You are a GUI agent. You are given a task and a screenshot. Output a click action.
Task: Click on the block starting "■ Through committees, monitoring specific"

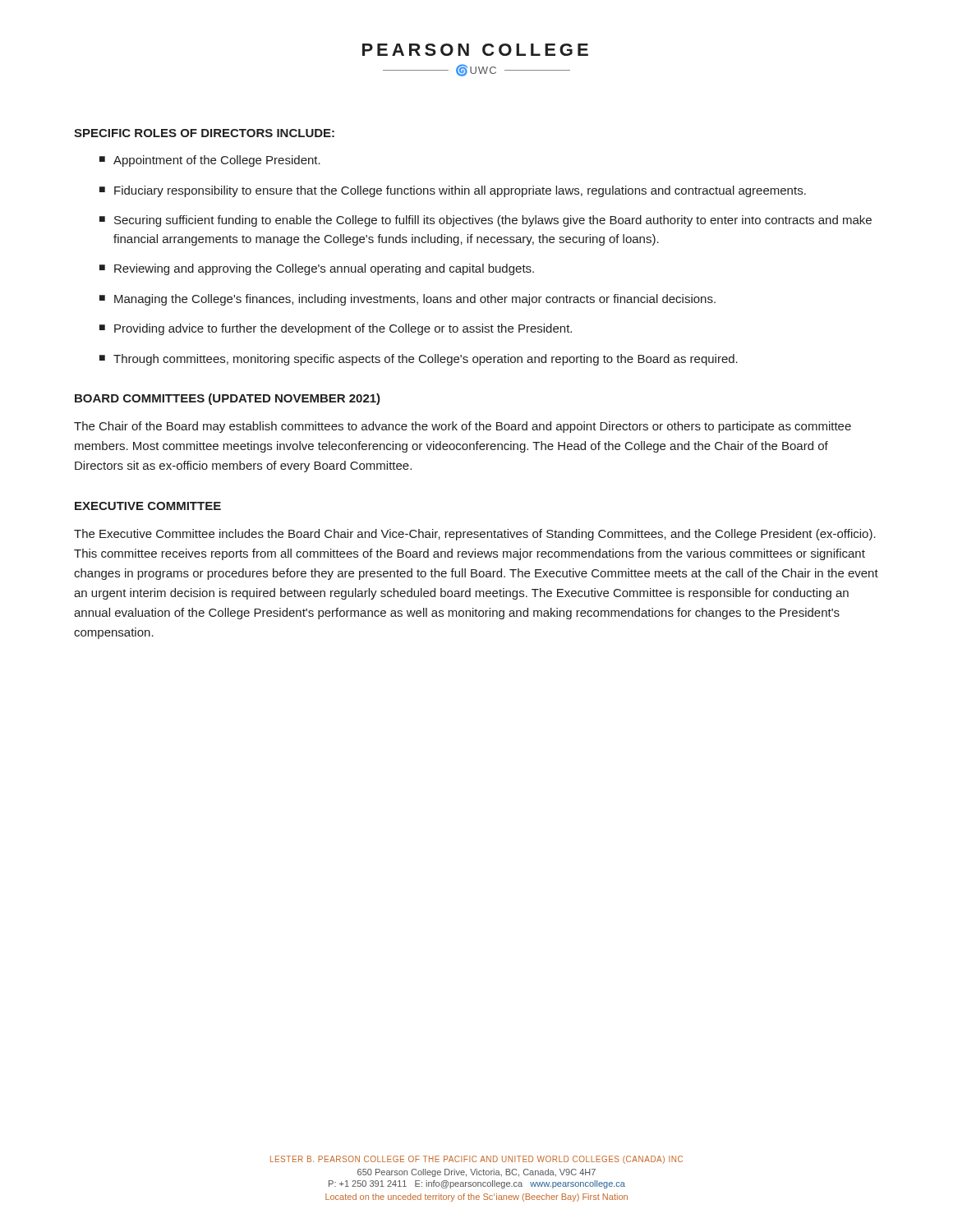coord(489,359)
